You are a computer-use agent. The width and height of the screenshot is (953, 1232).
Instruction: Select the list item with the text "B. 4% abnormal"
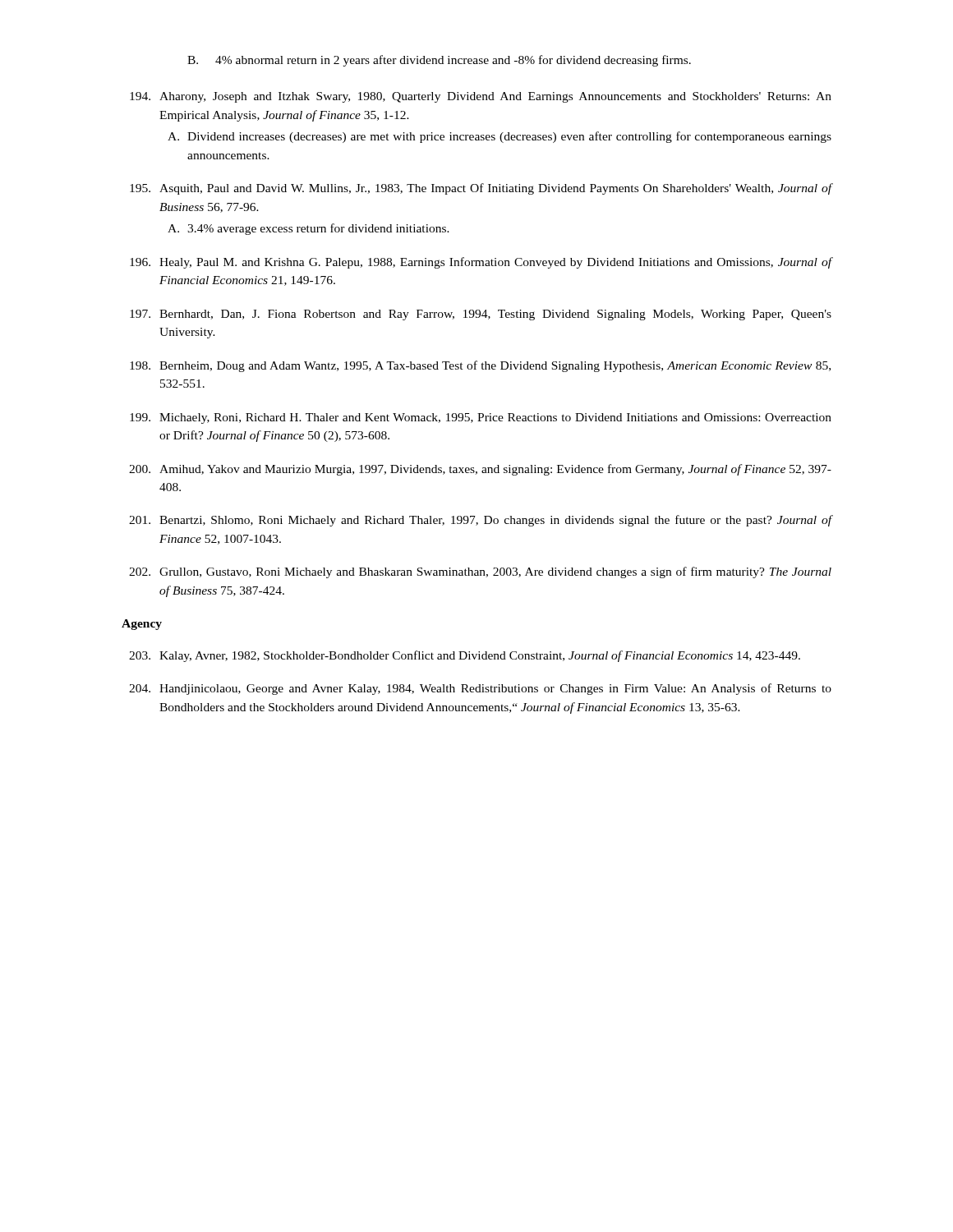509,60
